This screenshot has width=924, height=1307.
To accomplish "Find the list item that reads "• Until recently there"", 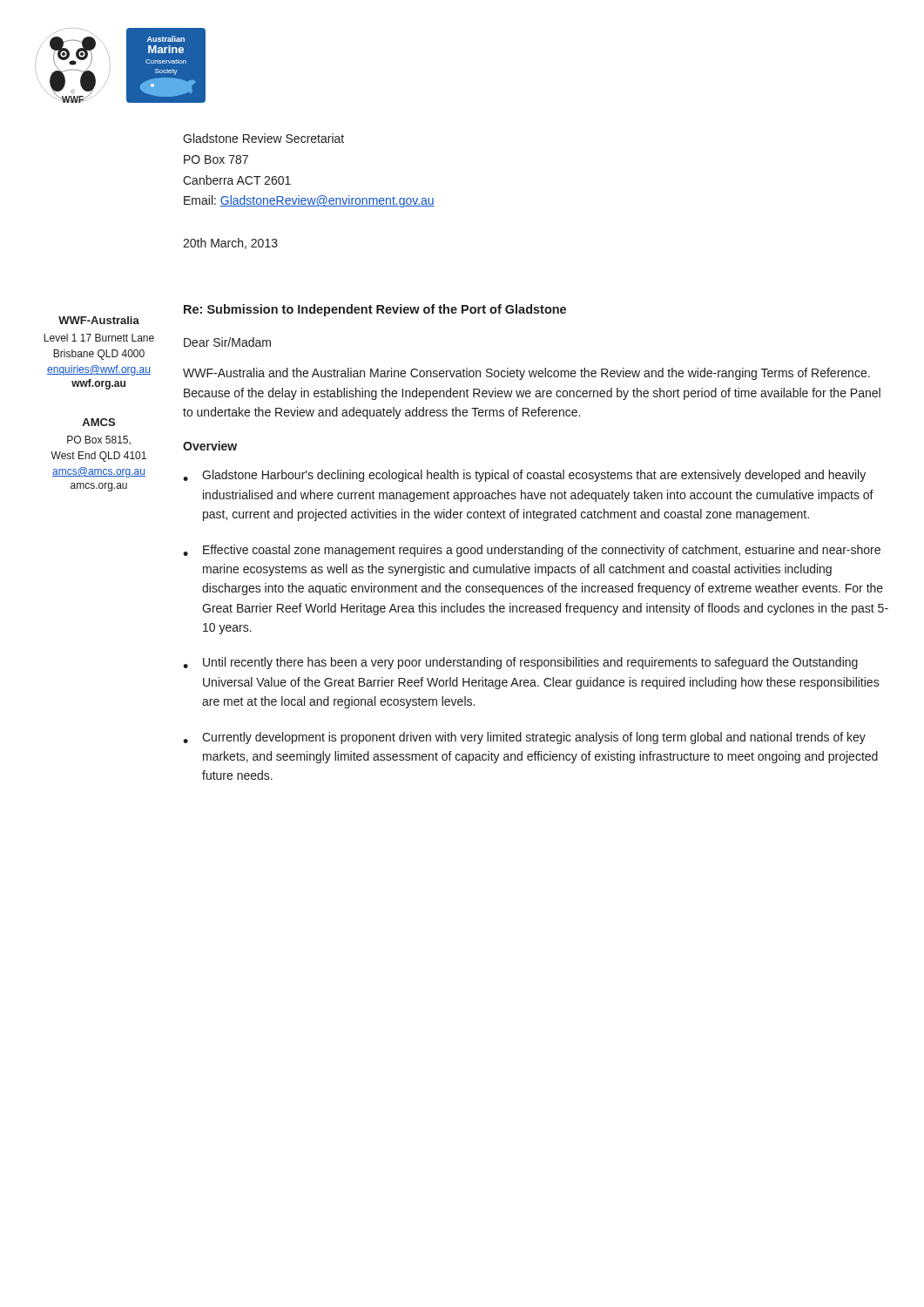I will pyautogui.click(x=538, y=682).
